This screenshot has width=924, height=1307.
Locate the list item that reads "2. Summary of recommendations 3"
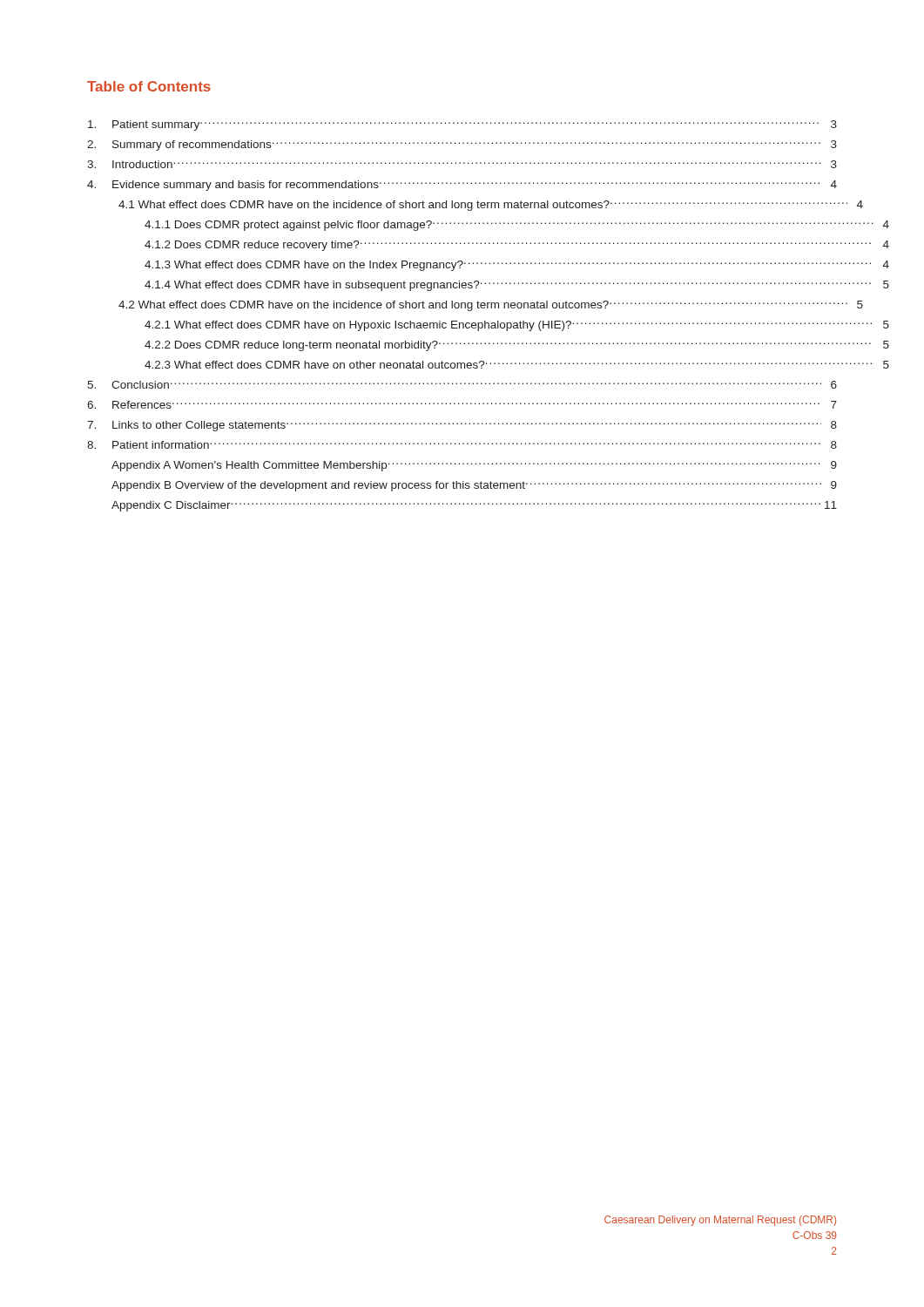tap(462, 143)
